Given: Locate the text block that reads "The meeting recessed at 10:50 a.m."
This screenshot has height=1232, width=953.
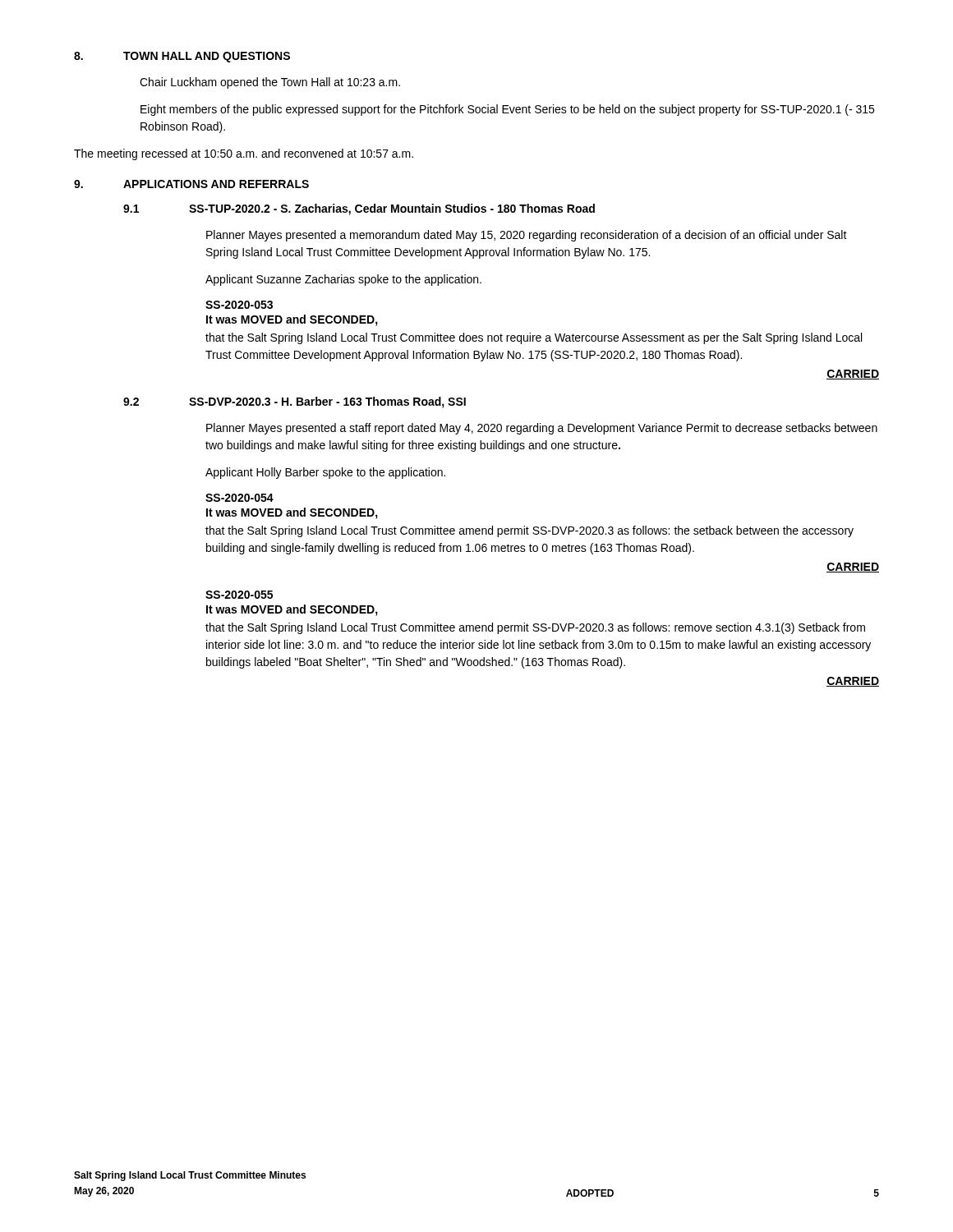Looking at the screenshot, I should tap(244, 154).
